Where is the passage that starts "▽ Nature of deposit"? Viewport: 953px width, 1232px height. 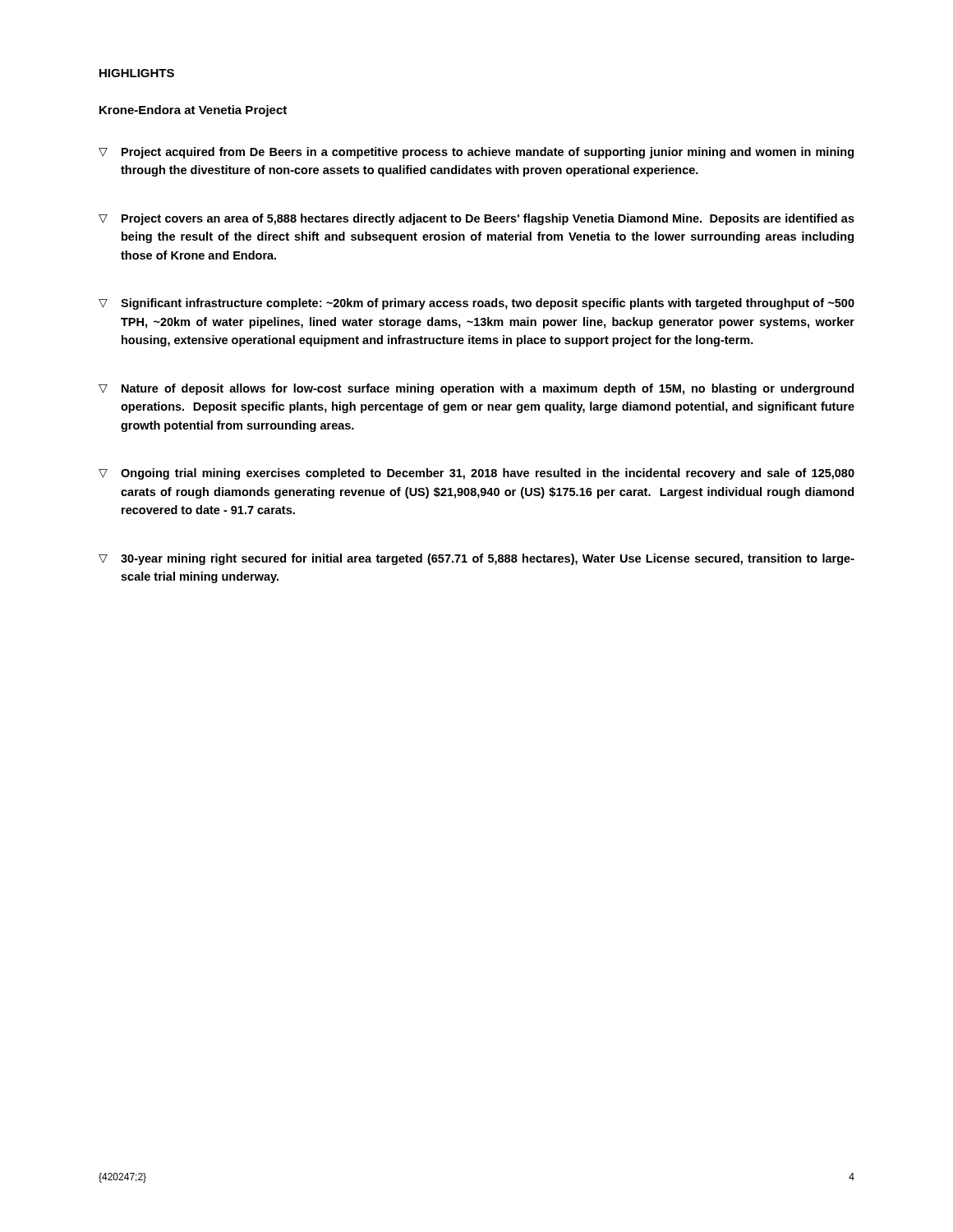tap(476, 407)
